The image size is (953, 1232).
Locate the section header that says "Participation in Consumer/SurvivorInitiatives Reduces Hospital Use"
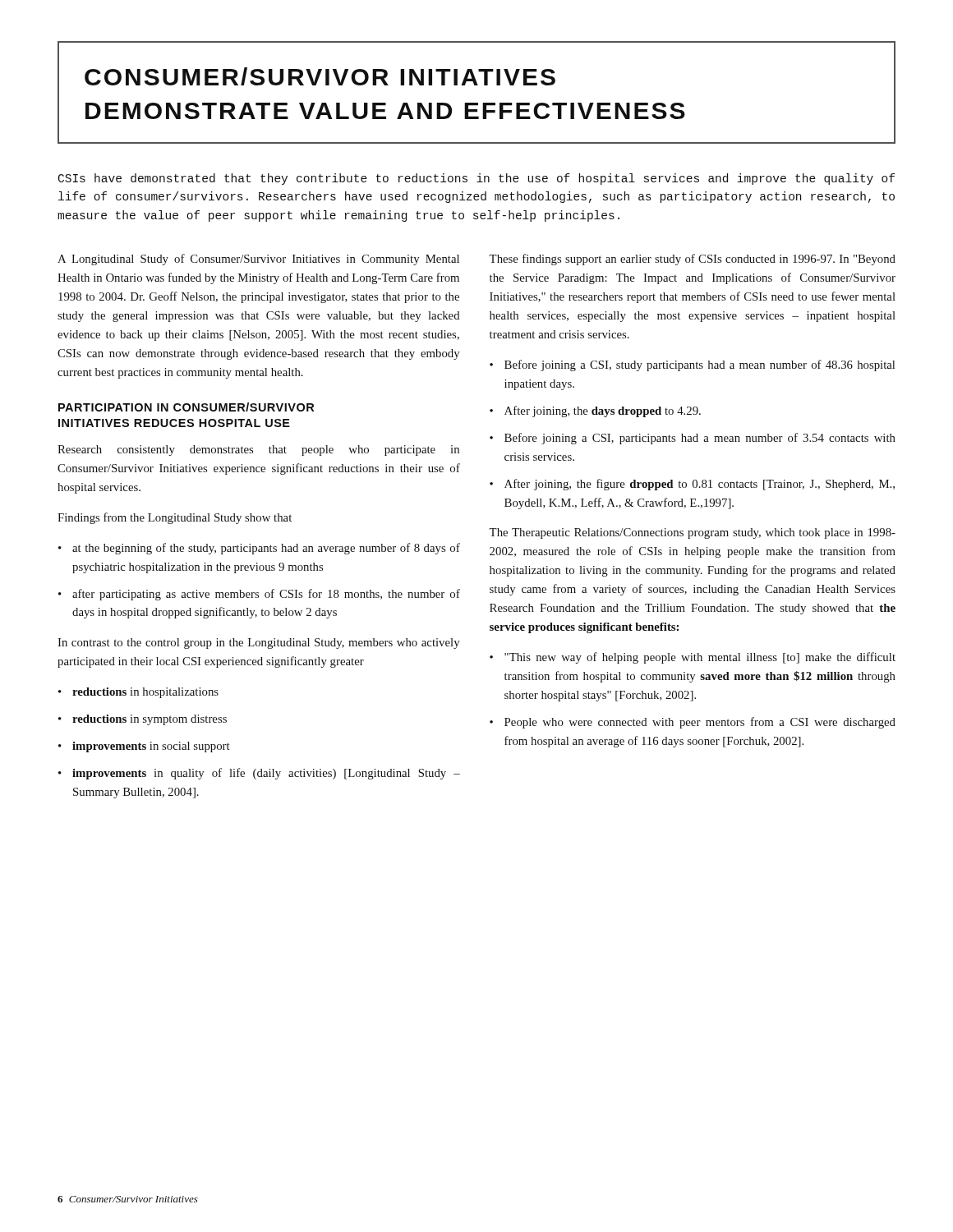click(259, 416)
